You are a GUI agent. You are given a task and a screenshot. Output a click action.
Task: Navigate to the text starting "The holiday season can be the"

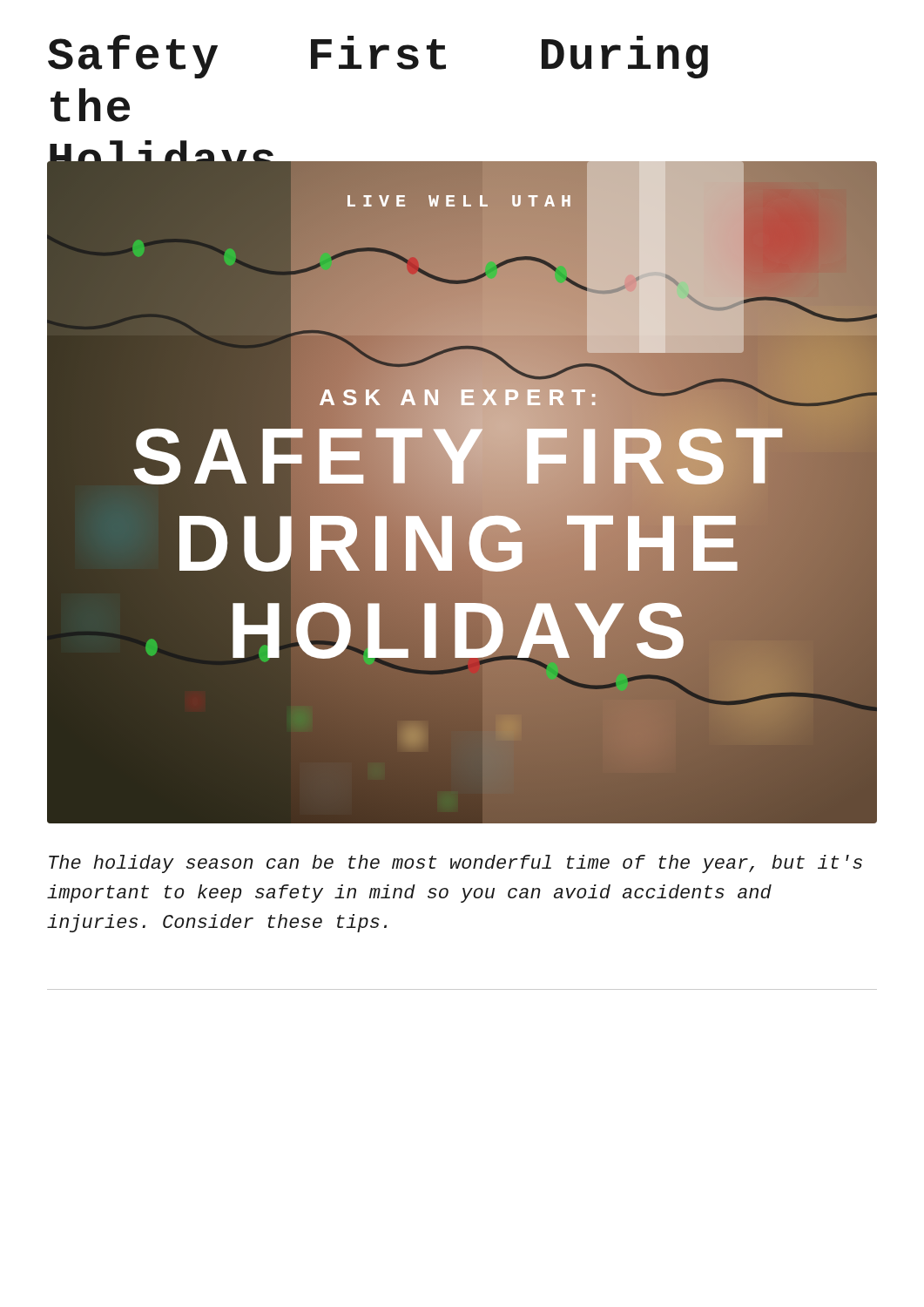(462, 894)
